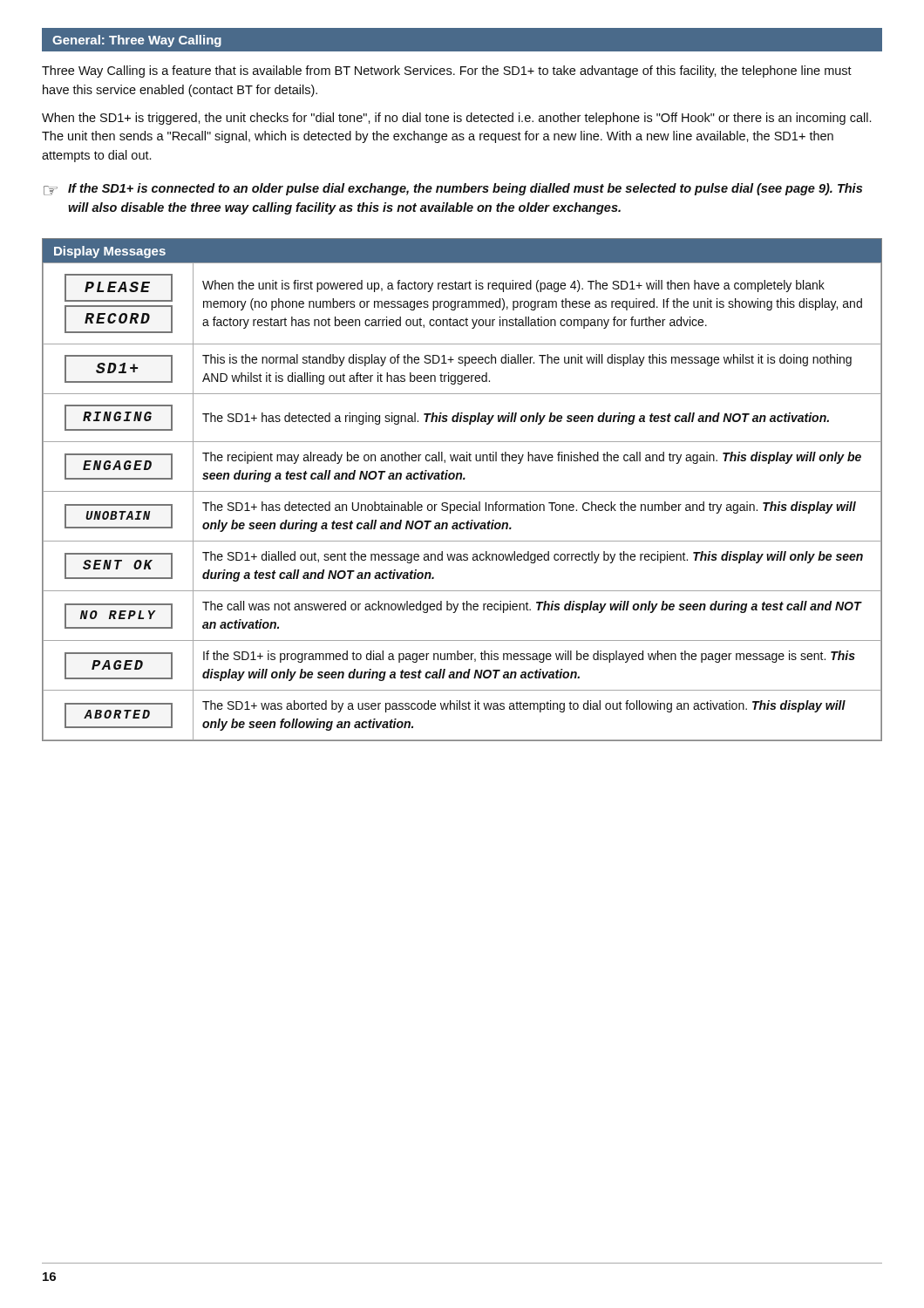Click a table

tap(462, 502)
